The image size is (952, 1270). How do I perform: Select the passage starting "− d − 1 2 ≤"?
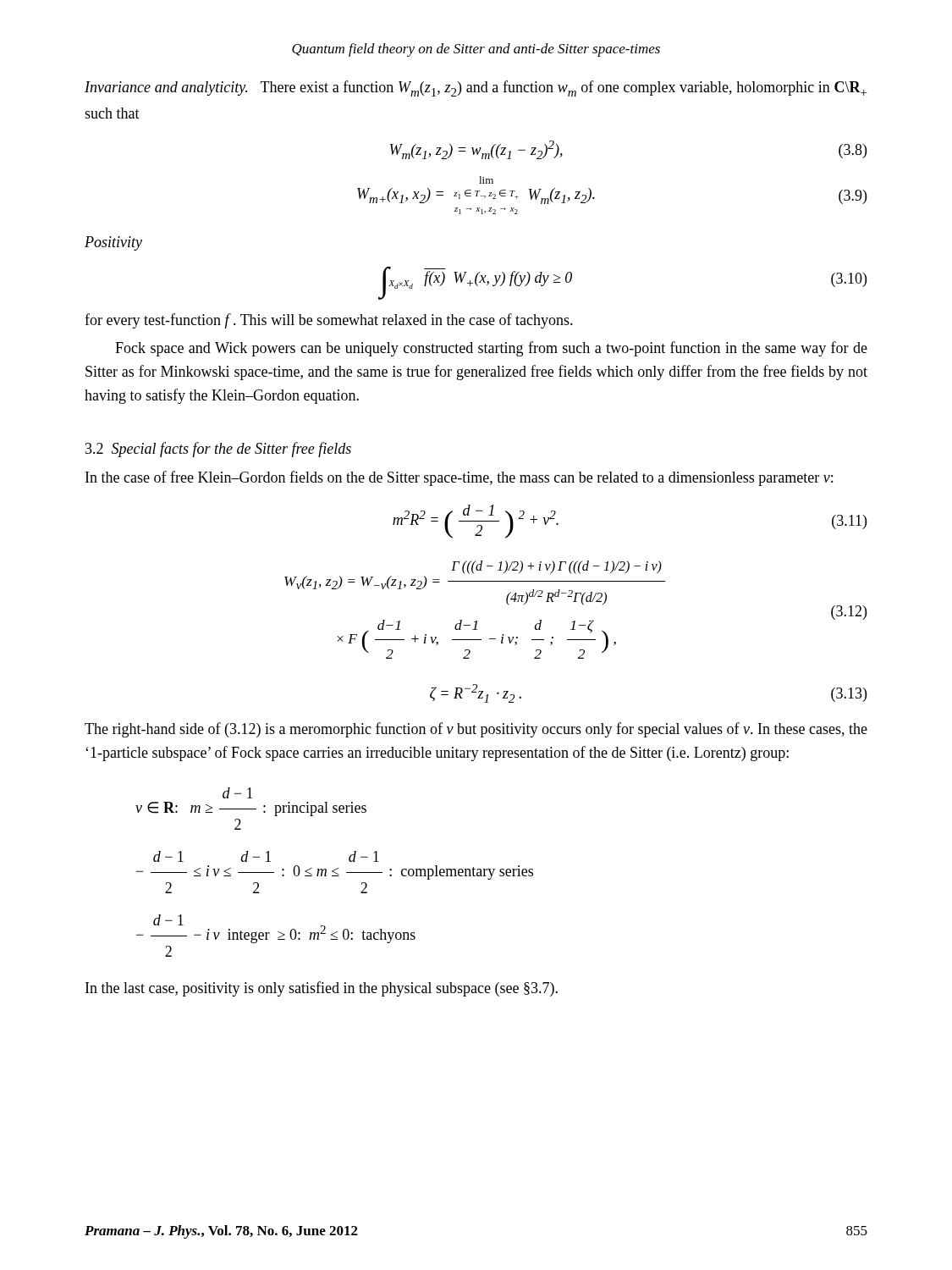point(335,873)
